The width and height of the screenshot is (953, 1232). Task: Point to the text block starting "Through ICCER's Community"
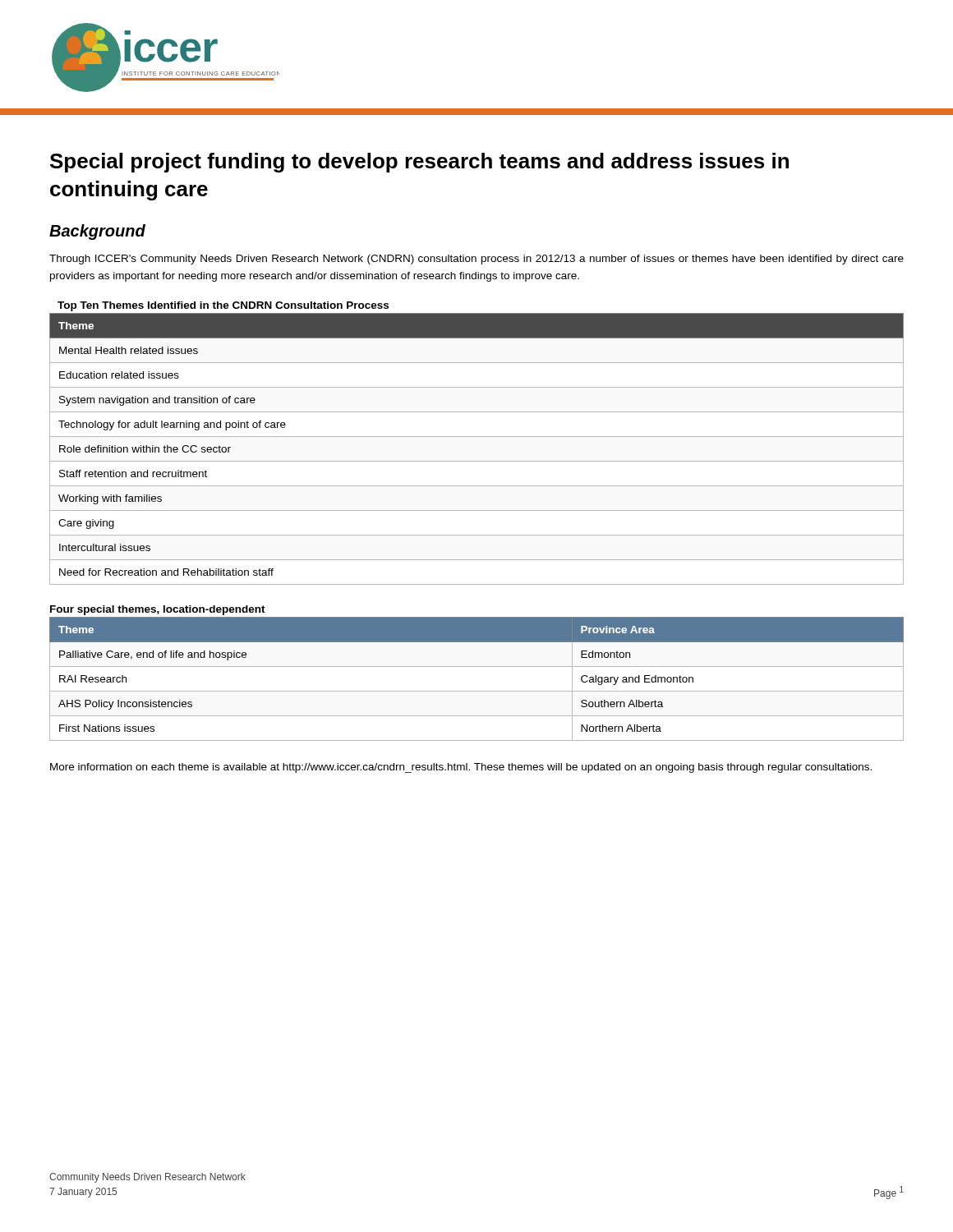476,267
